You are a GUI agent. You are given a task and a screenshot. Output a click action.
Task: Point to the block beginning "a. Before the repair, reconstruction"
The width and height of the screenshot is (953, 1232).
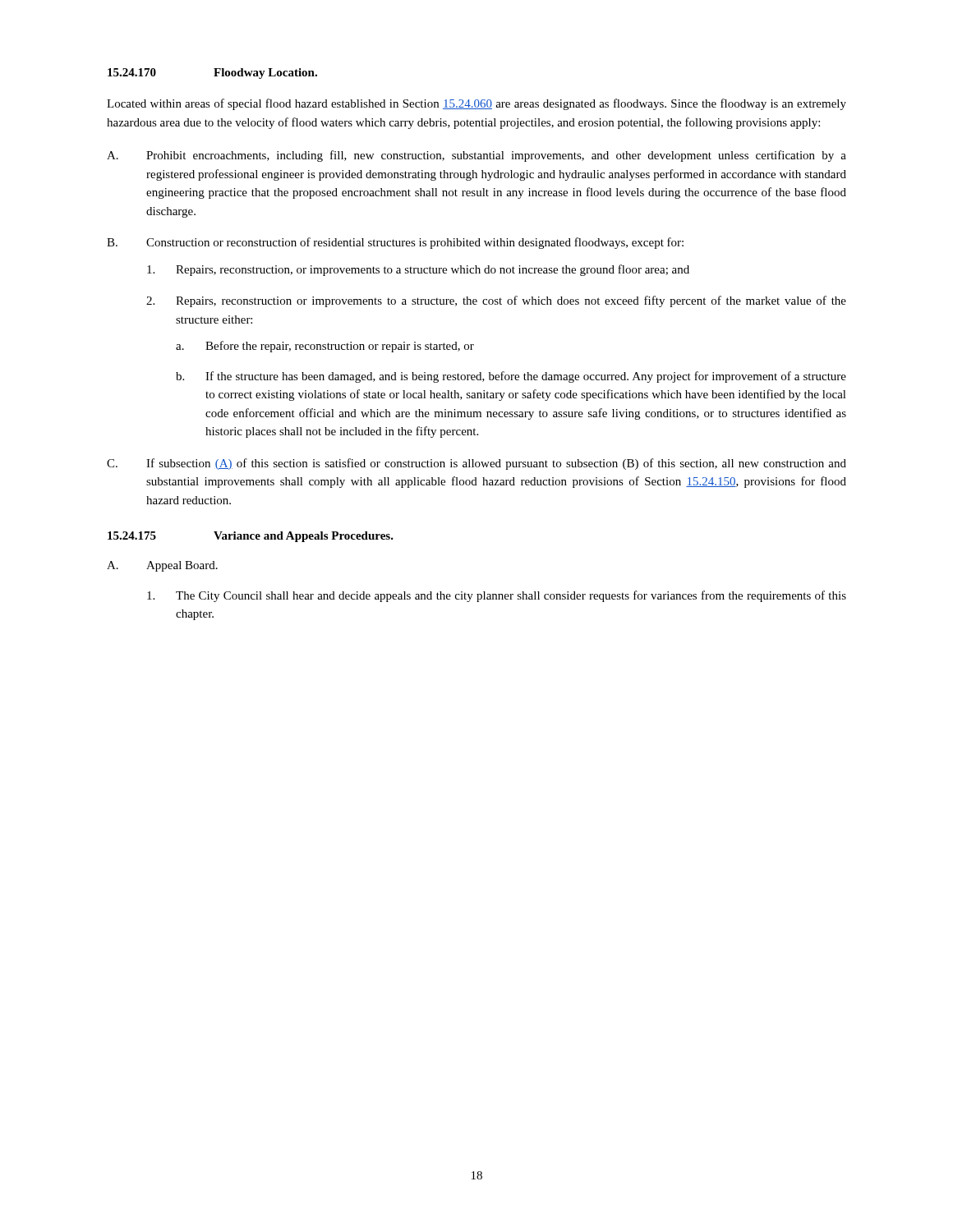pos(325,347)
